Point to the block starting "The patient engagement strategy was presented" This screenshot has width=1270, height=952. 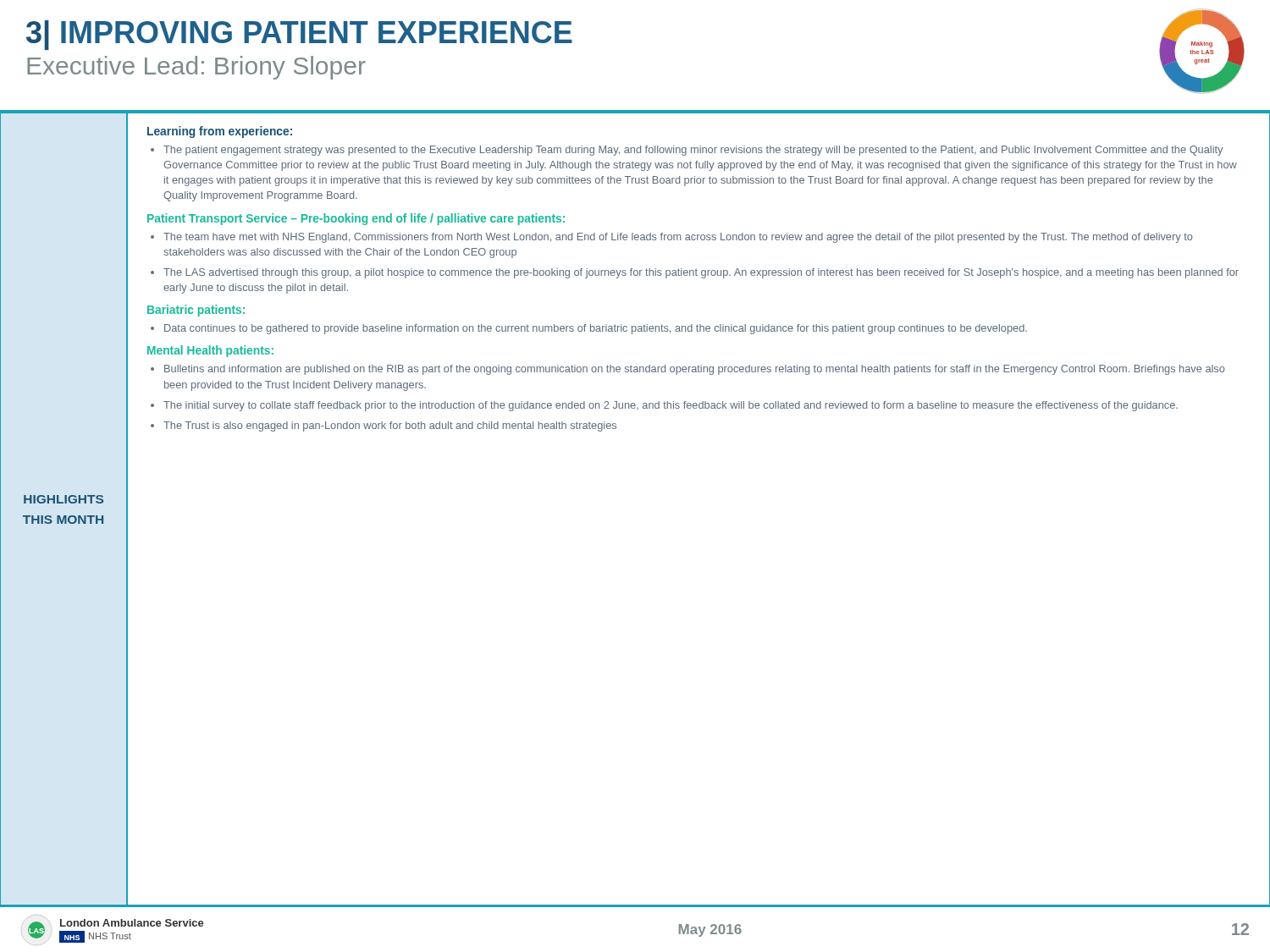pyautogui.click(x=700, y=172)
